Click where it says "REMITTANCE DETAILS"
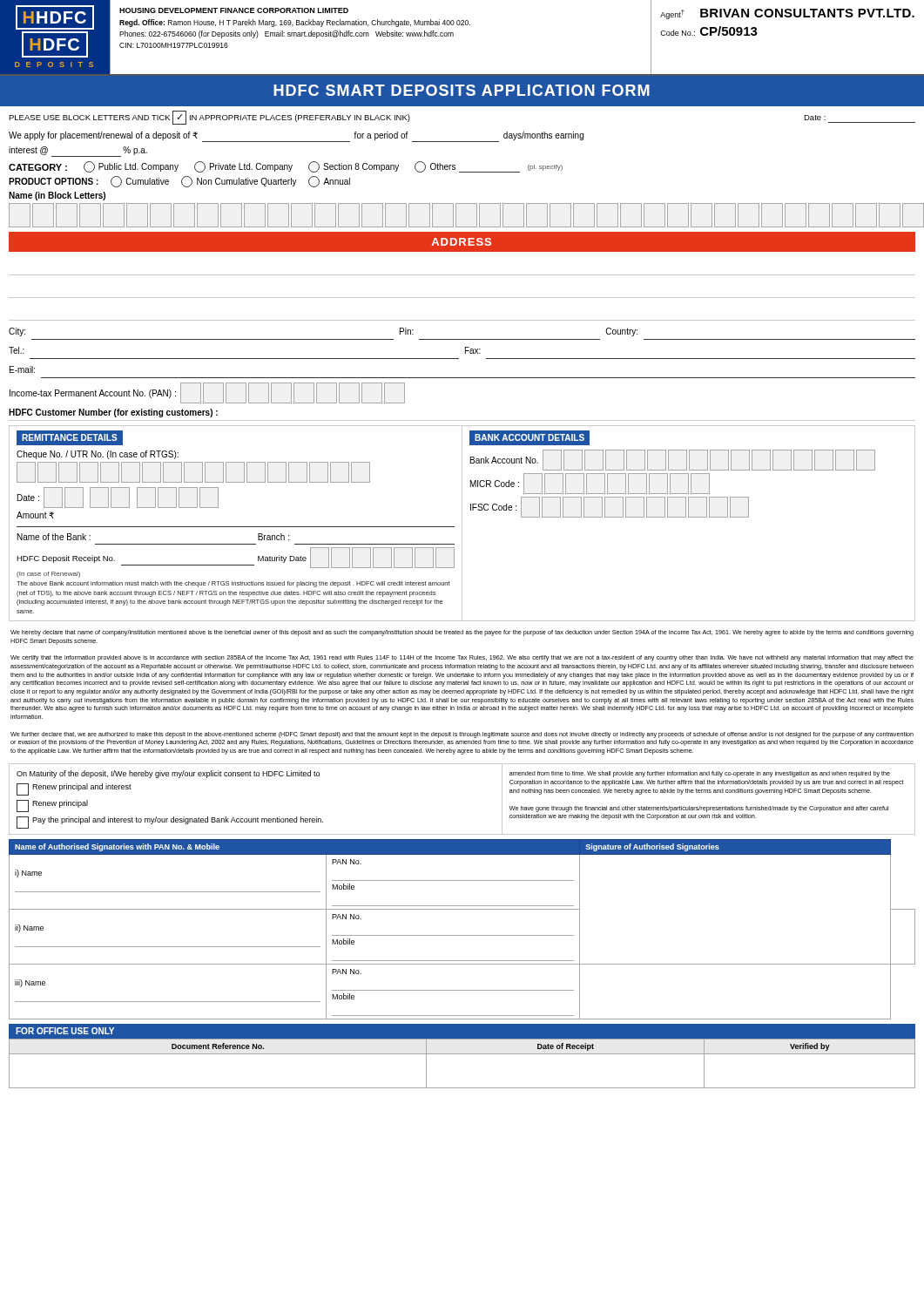The width and height of the screenshot is (924, 1307). tap(70, 438)
